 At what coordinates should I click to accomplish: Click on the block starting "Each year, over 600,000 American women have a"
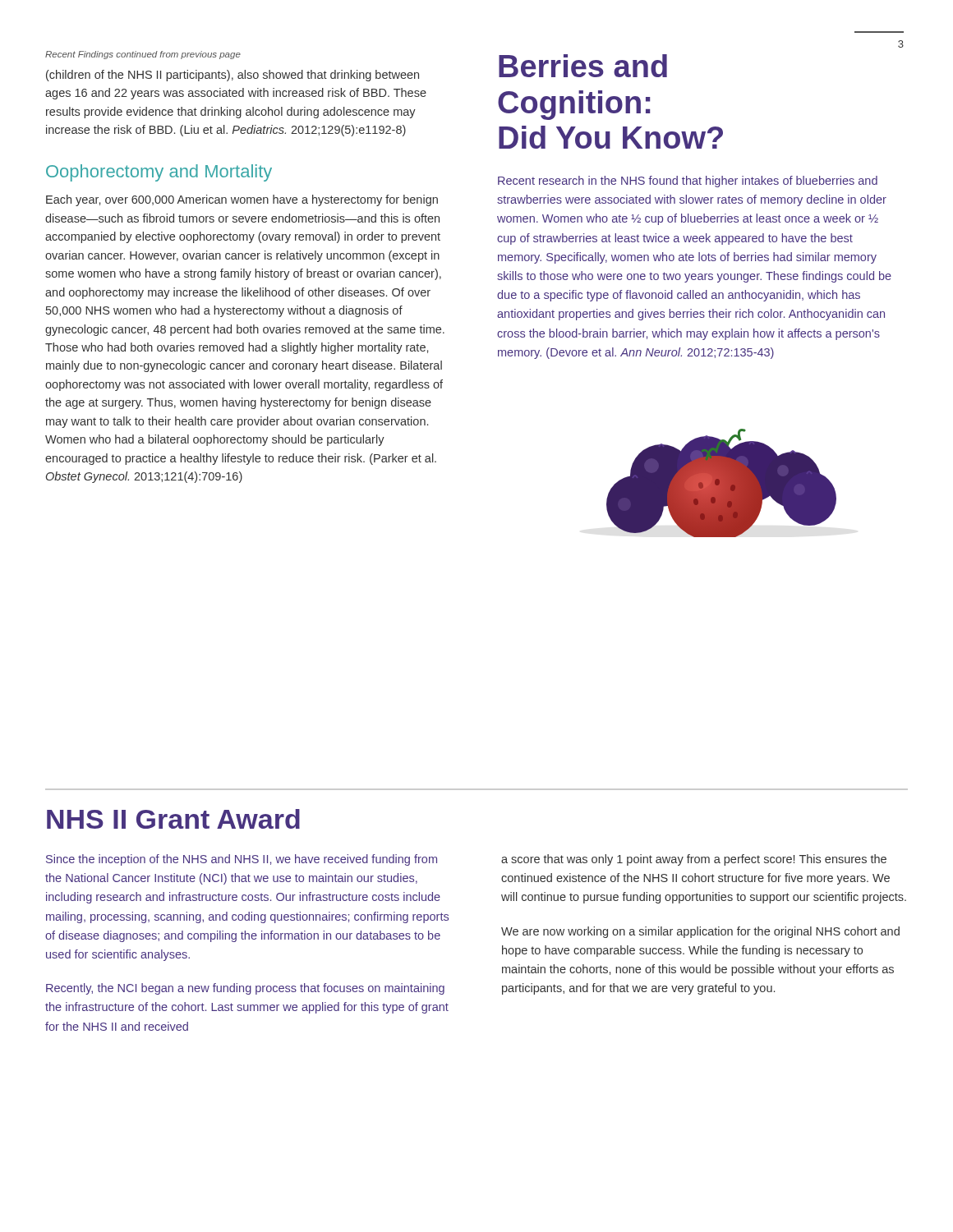[245, 338]
